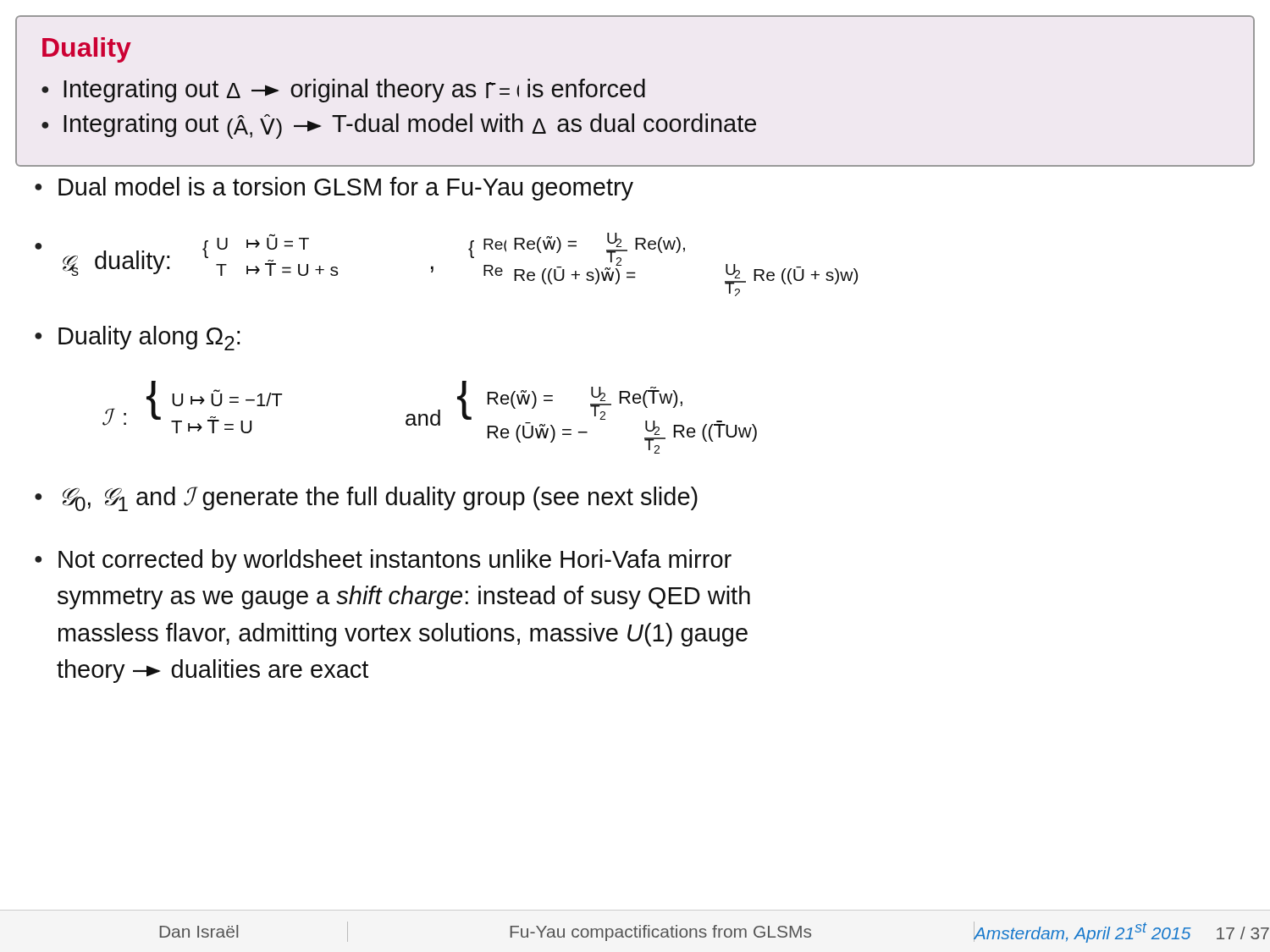This screenshot has height=952, width=1270.
Task: Select the list item that reads "● Duality along Ω2:"
Action: click(138, 338)
